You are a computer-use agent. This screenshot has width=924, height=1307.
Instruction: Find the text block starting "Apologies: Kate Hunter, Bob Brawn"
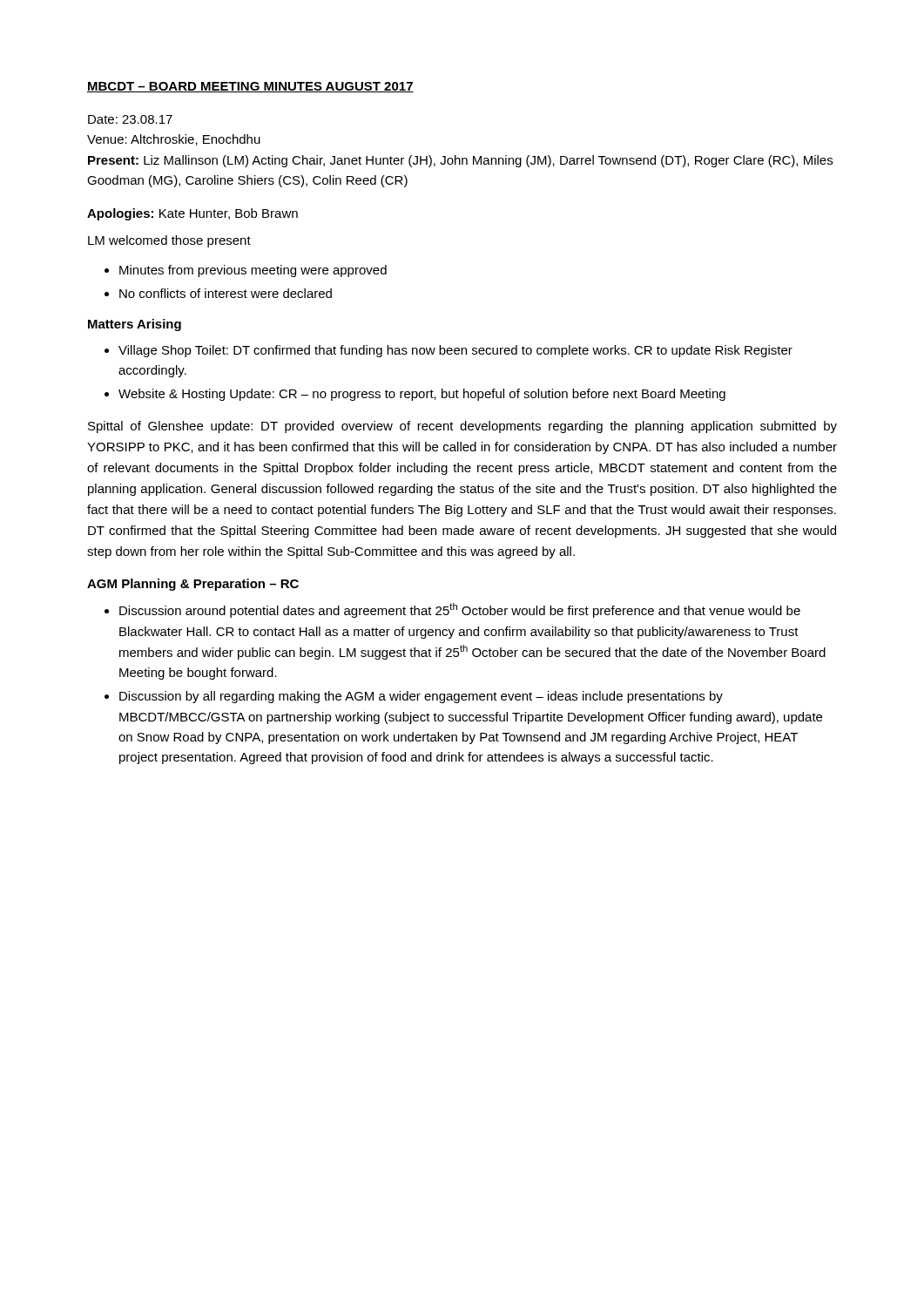[x=193, y=213]
